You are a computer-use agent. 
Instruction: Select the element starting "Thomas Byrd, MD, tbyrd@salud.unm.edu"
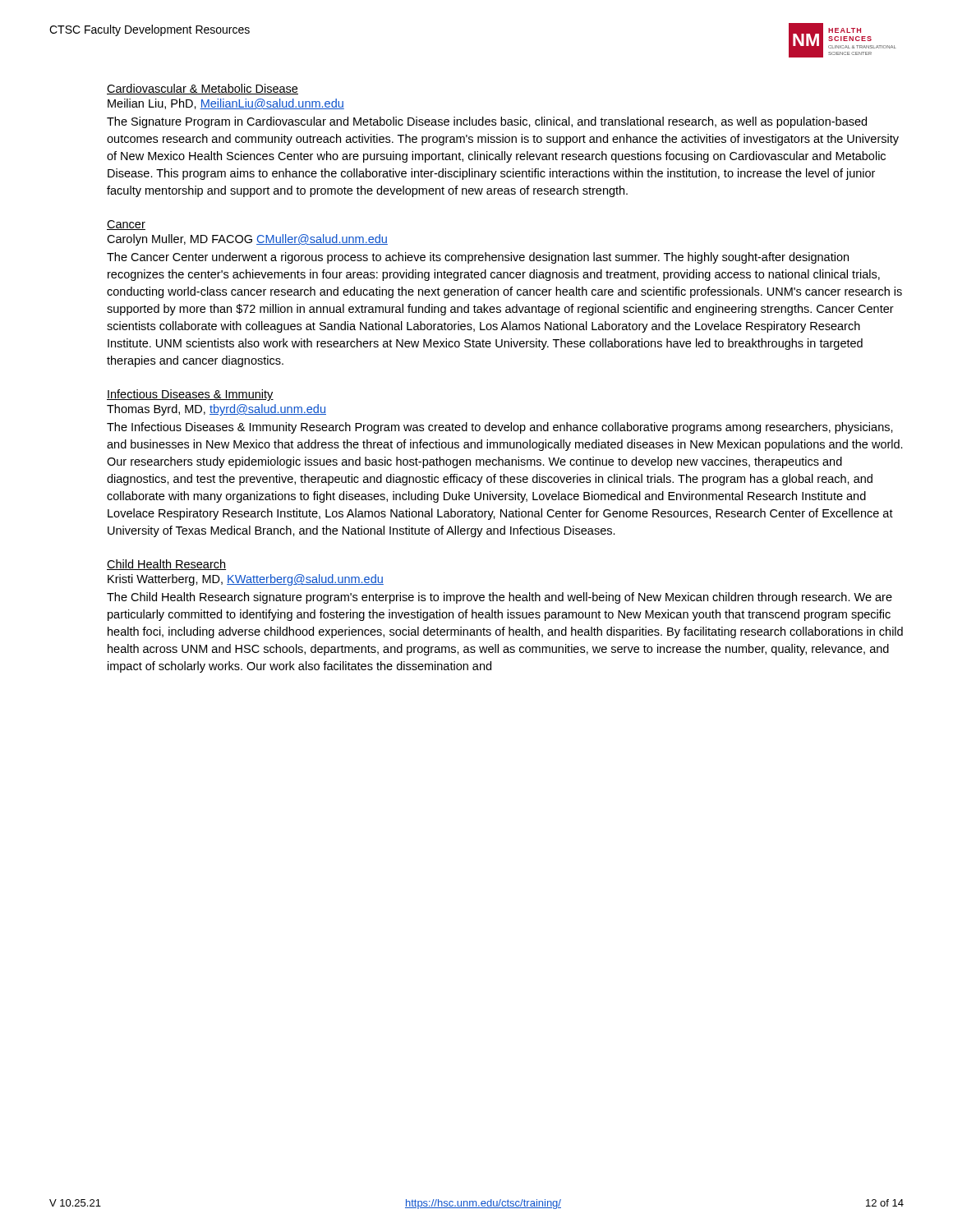[x=216, y=409]
